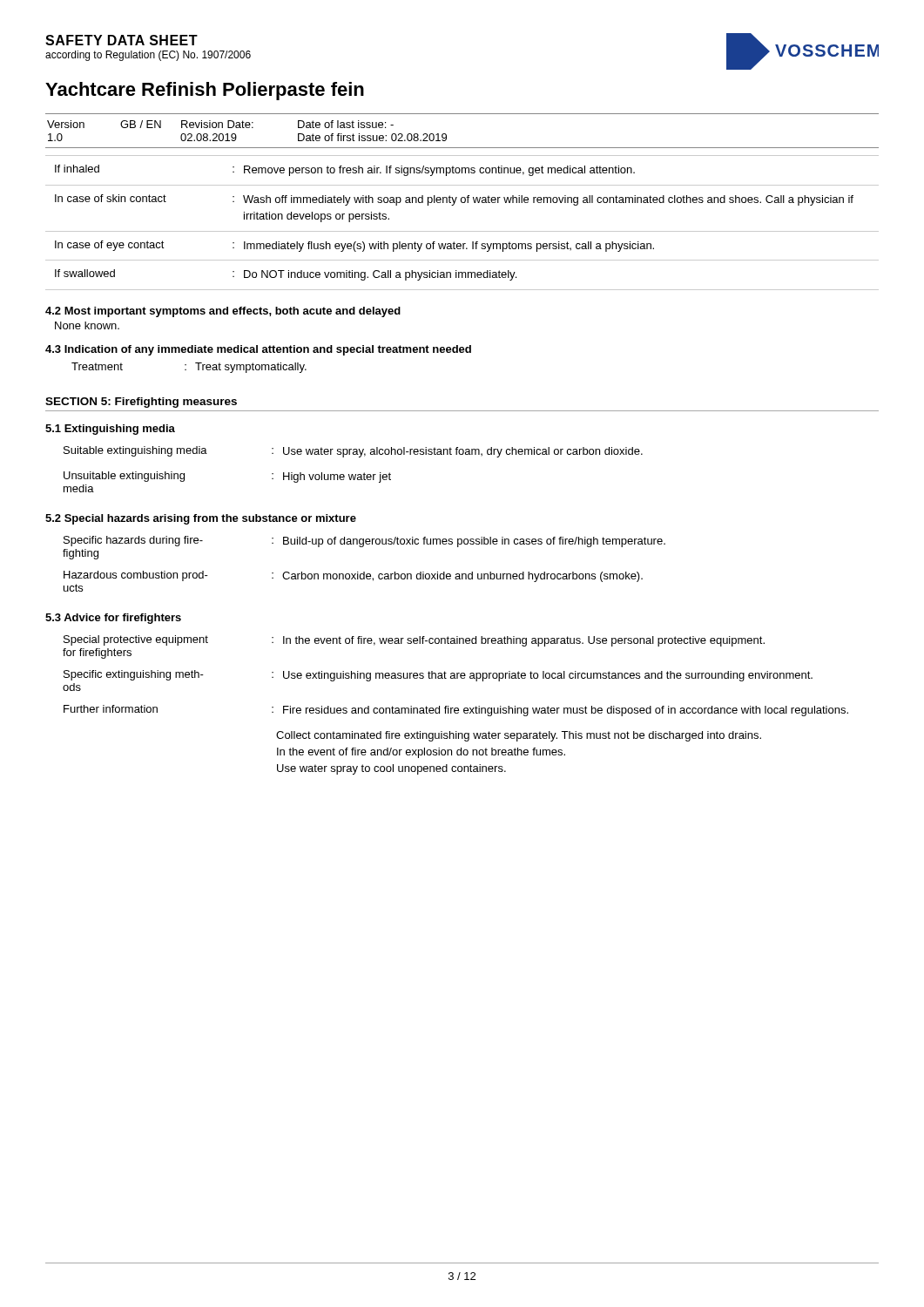Select the title with the text "Yachtcare Refinish Polierpaste fein"
This screenshot has height=1307, width=924.
(205, 89)
